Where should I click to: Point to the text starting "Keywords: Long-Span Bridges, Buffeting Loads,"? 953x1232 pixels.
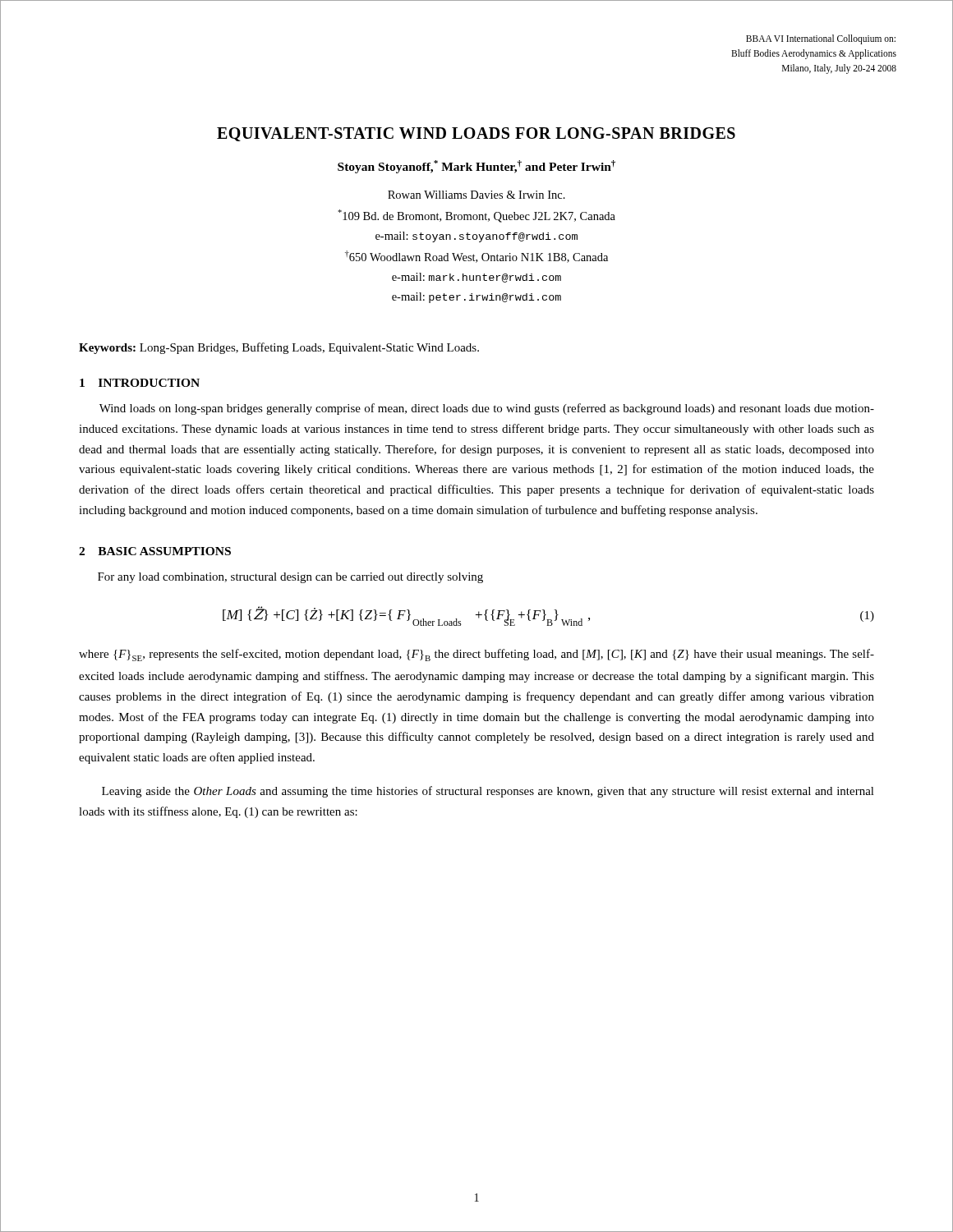279,347
